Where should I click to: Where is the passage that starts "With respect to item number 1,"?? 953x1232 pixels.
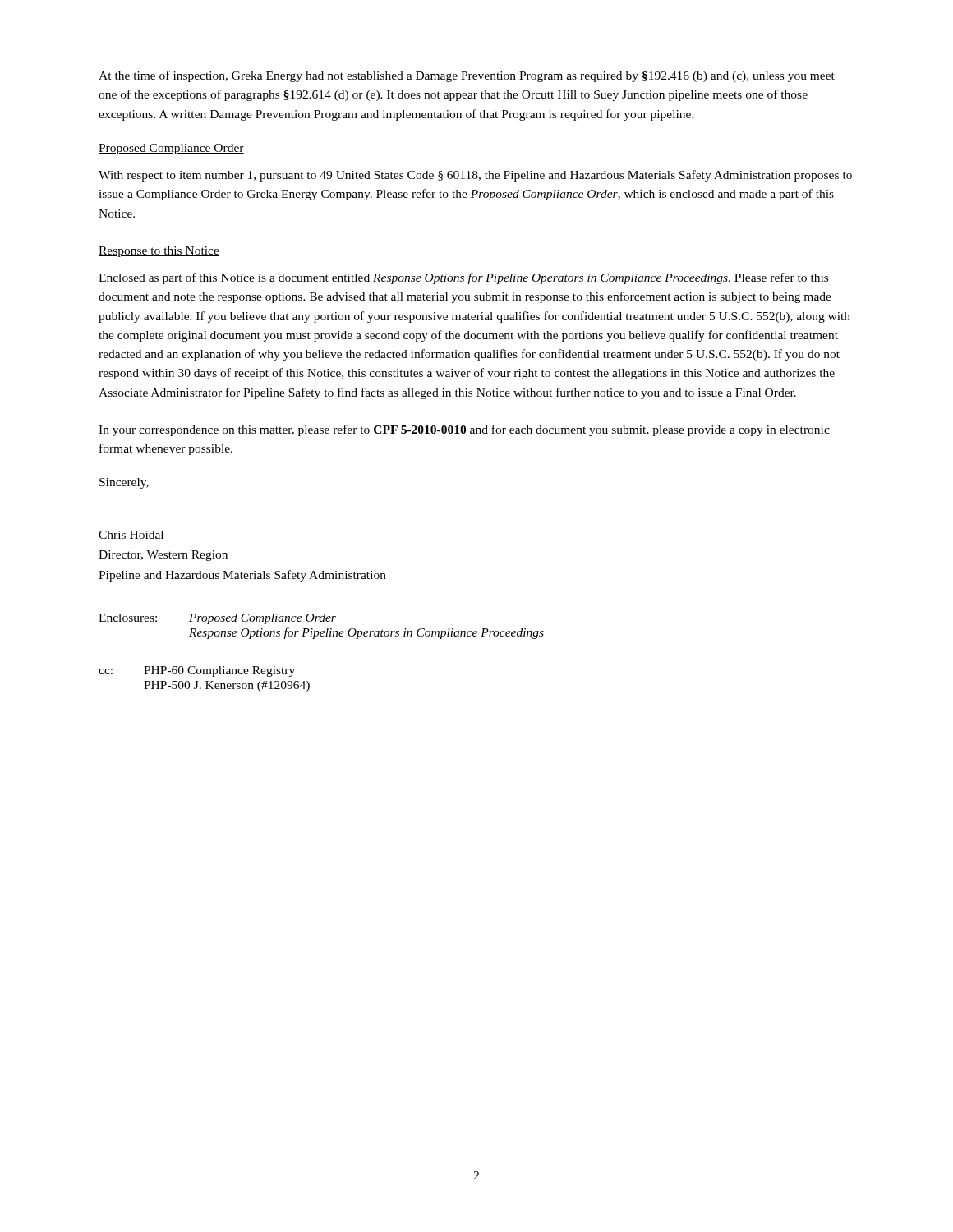coord(476,194)
